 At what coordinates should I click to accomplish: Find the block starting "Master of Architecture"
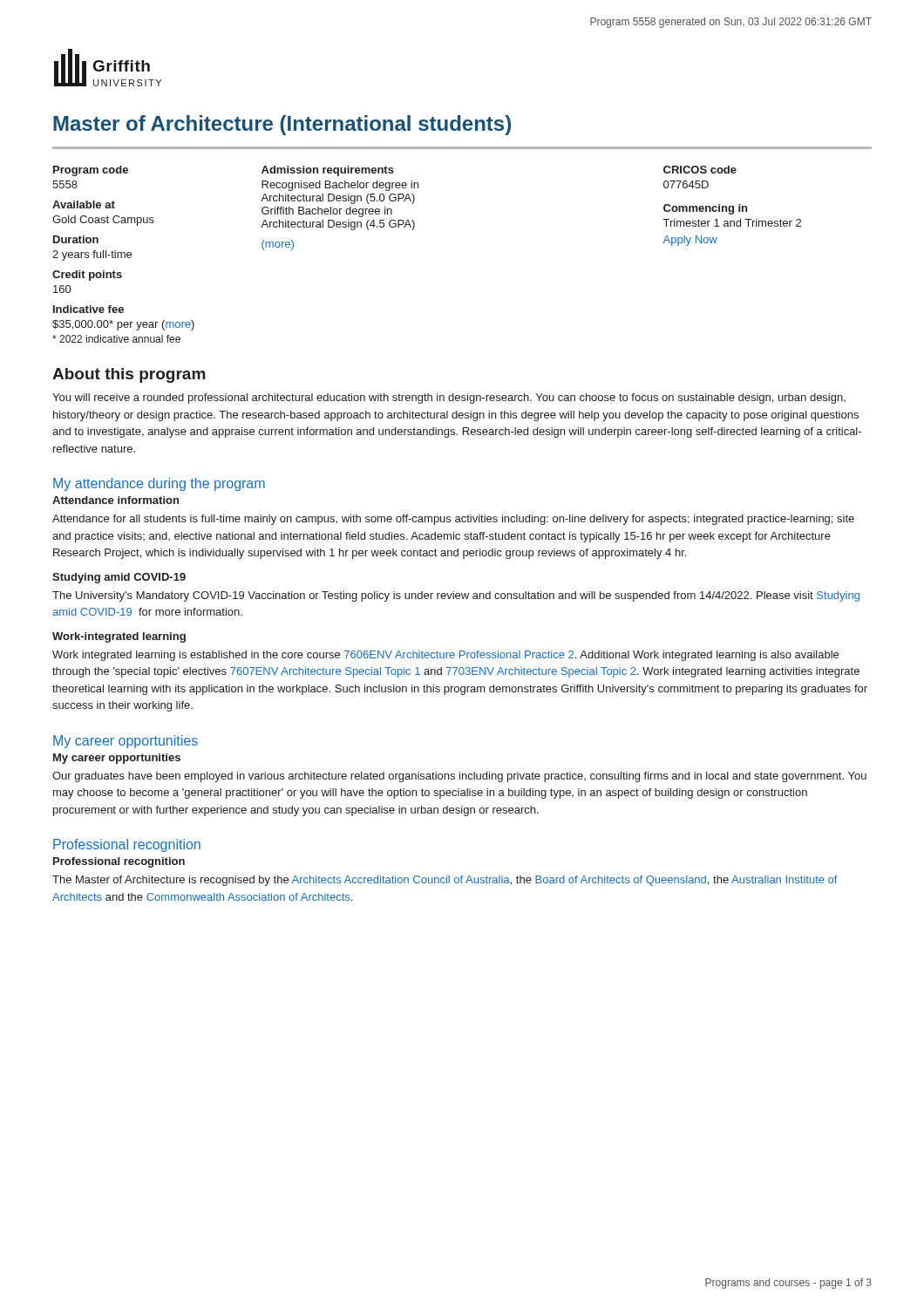462,124
